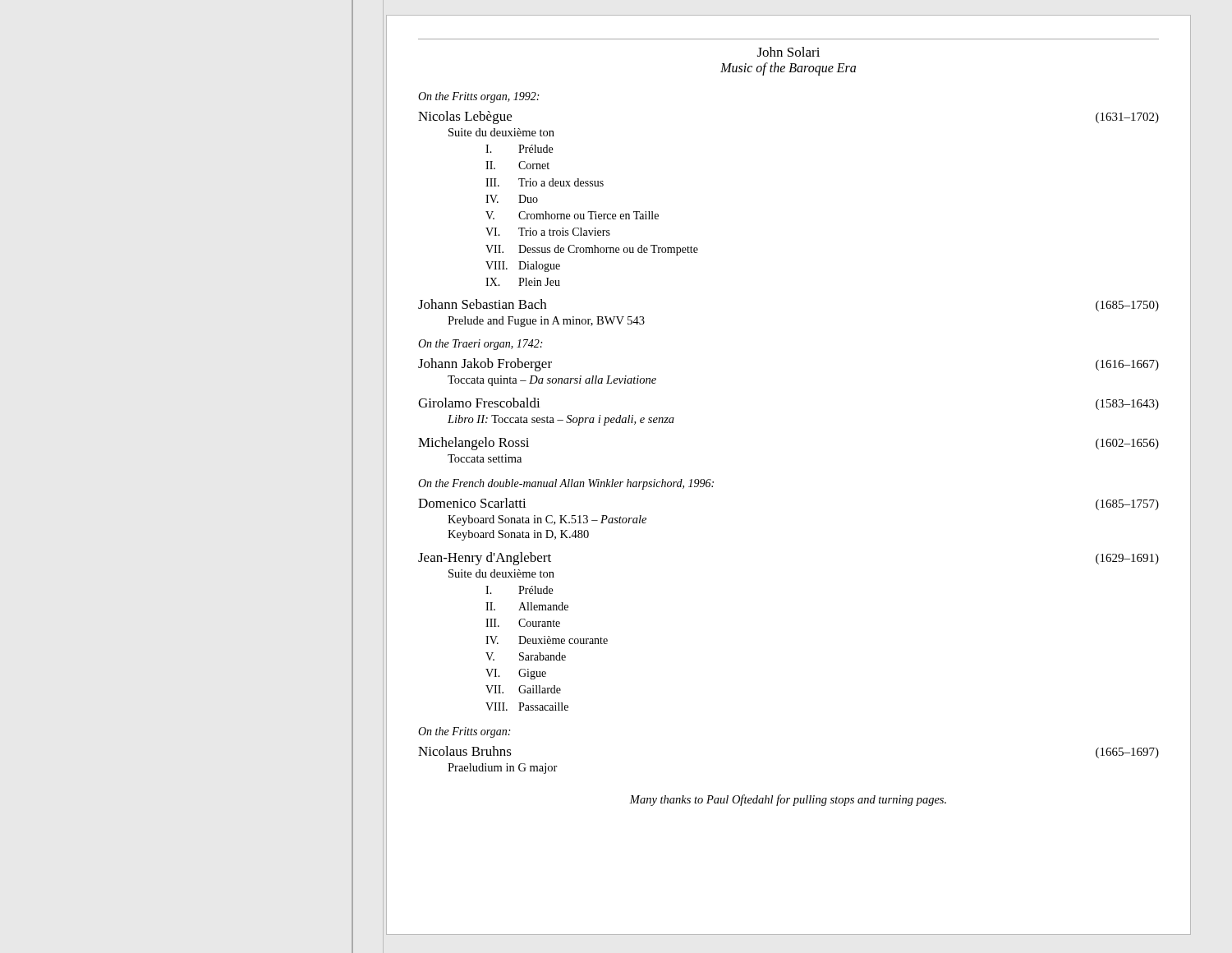Click on the element starting "VII.Dessus de Cromhorne"
1232x953 pixels.
click(592, 250)
